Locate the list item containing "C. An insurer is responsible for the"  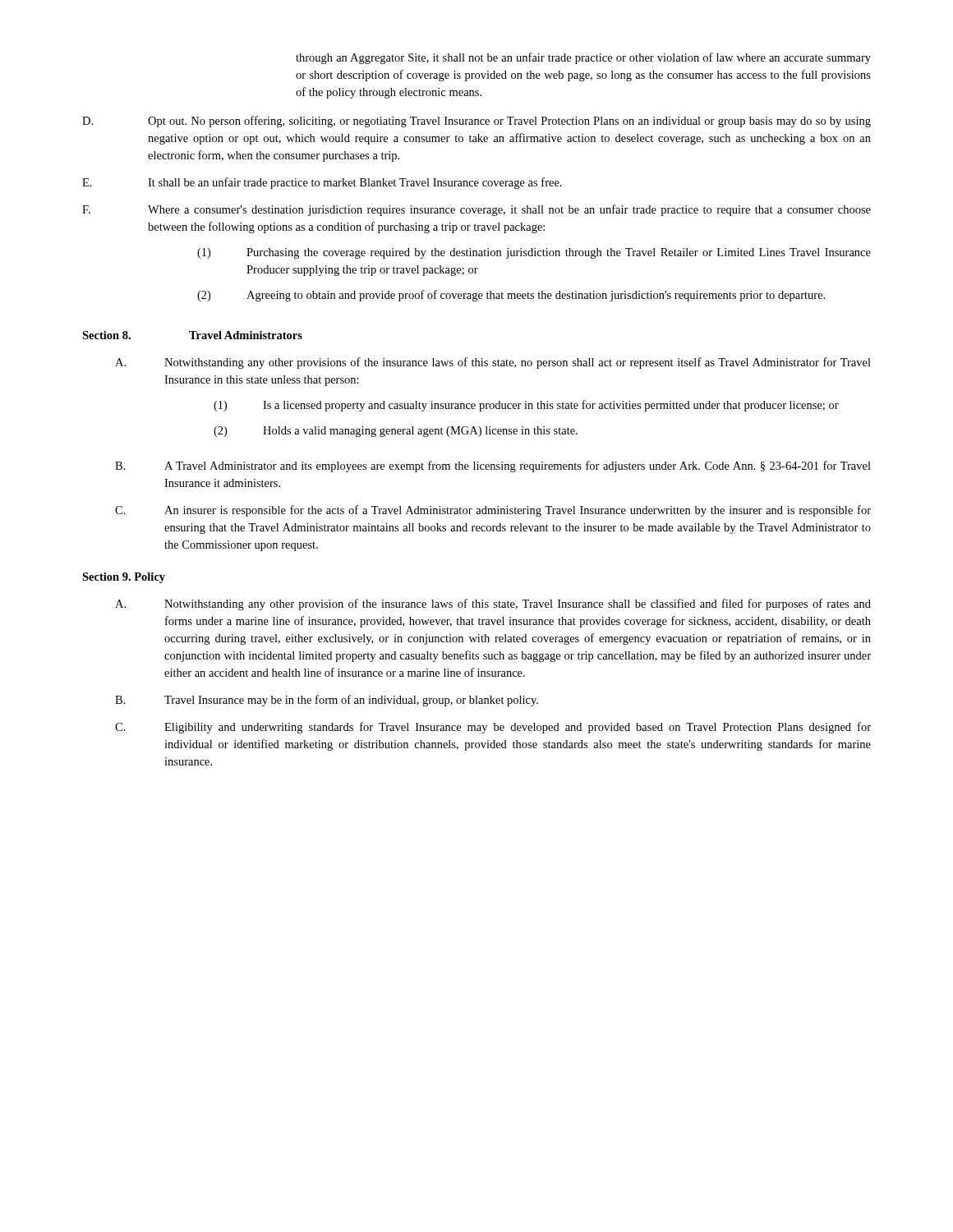493,528
